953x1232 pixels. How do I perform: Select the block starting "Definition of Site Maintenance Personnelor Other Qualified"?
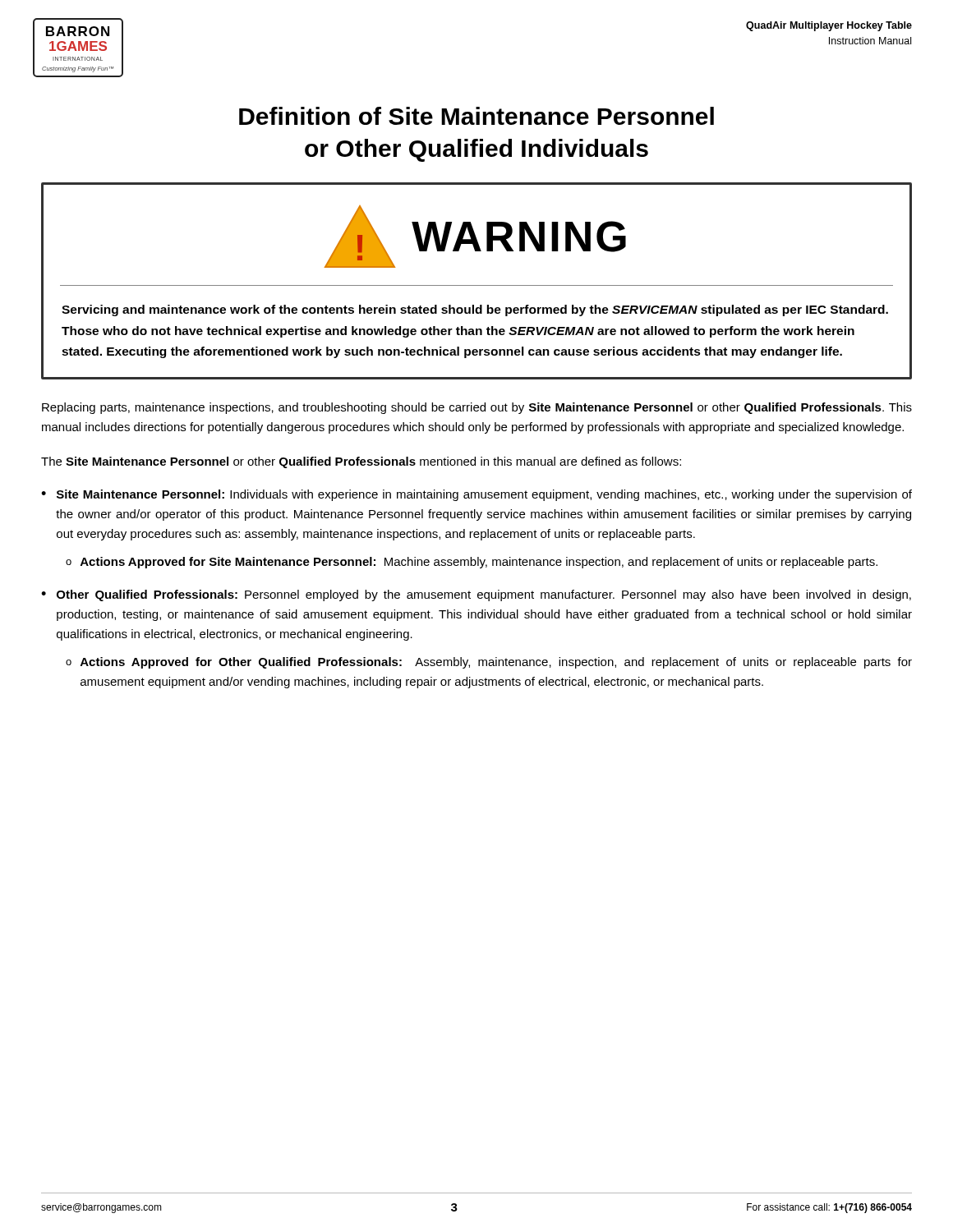(476, 132)
